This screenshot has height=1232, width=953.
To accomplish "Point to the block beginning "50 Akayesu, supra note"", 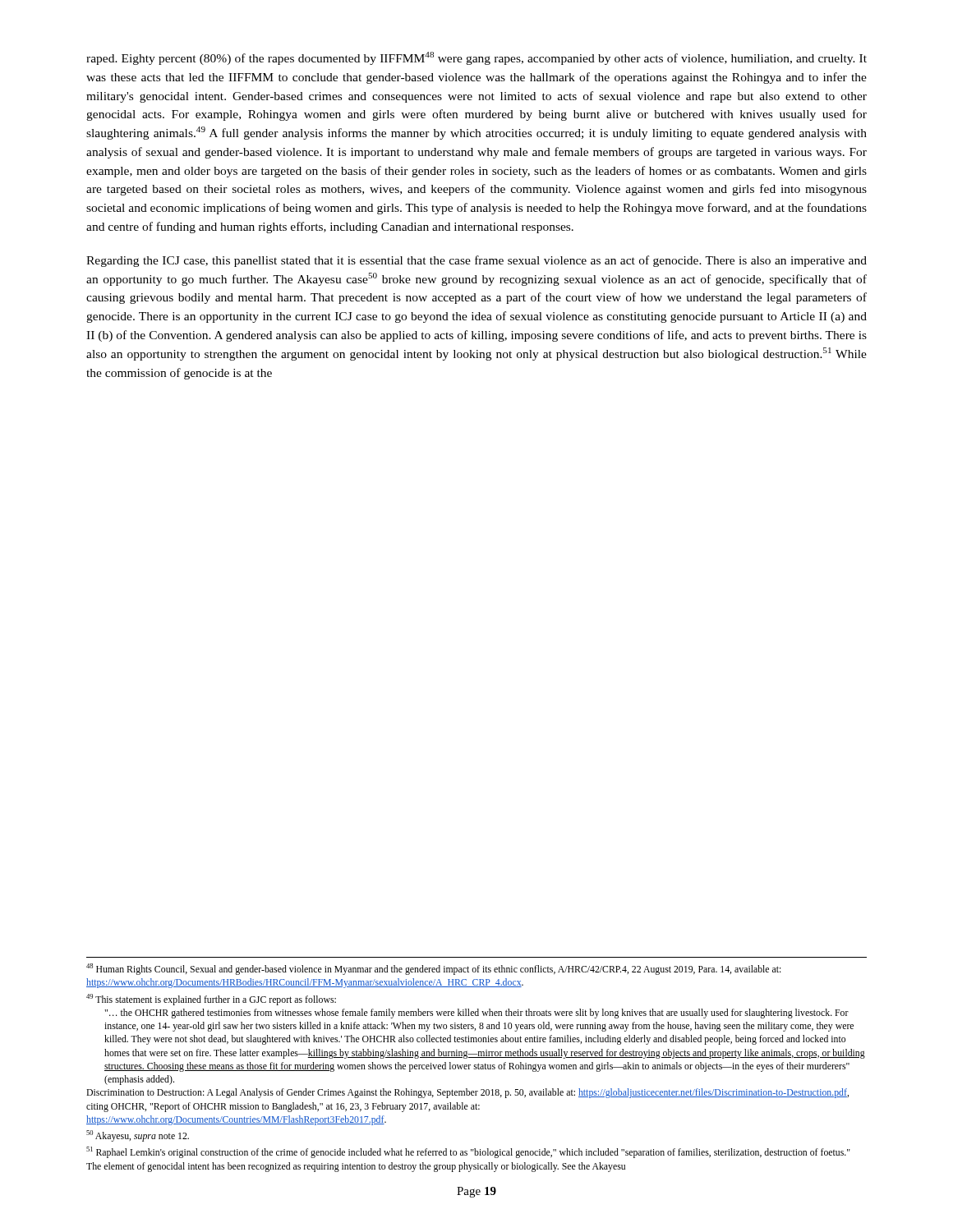I will [138, 1136].
